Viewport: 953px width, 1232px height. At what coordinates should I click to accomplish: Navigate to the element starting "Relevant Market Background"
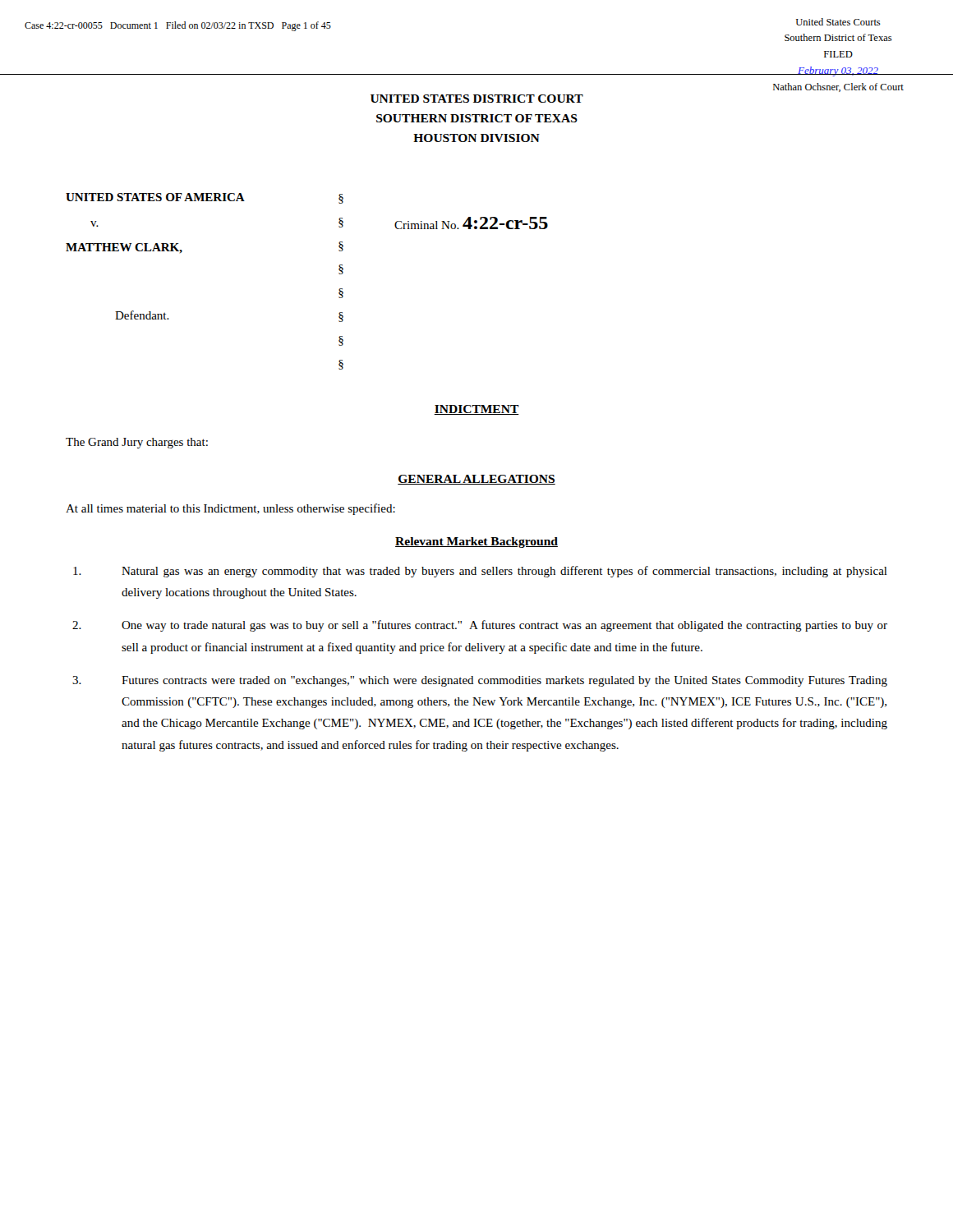click(476, 541)
